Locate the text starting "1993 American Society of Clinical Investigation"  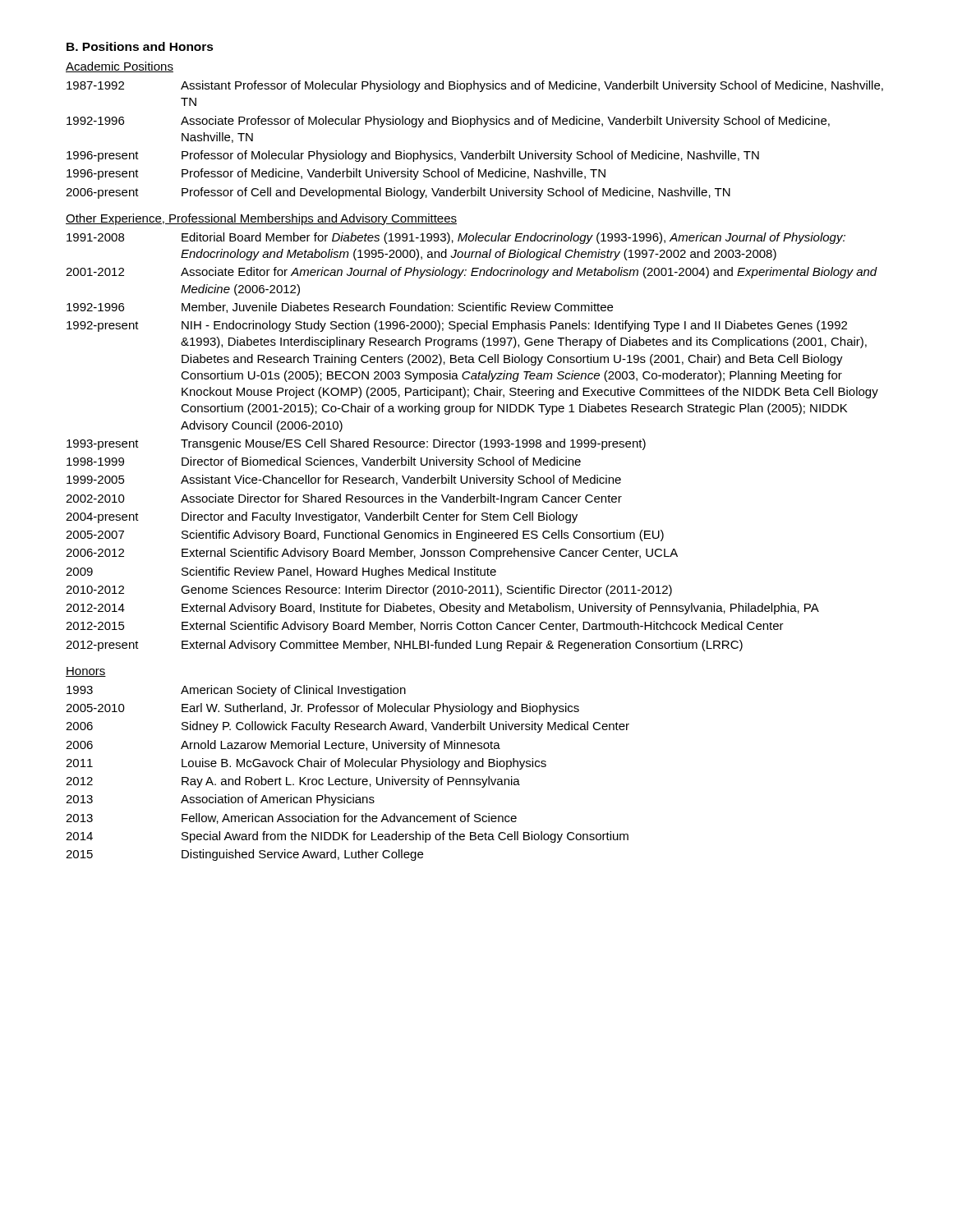tap(236, 691)
